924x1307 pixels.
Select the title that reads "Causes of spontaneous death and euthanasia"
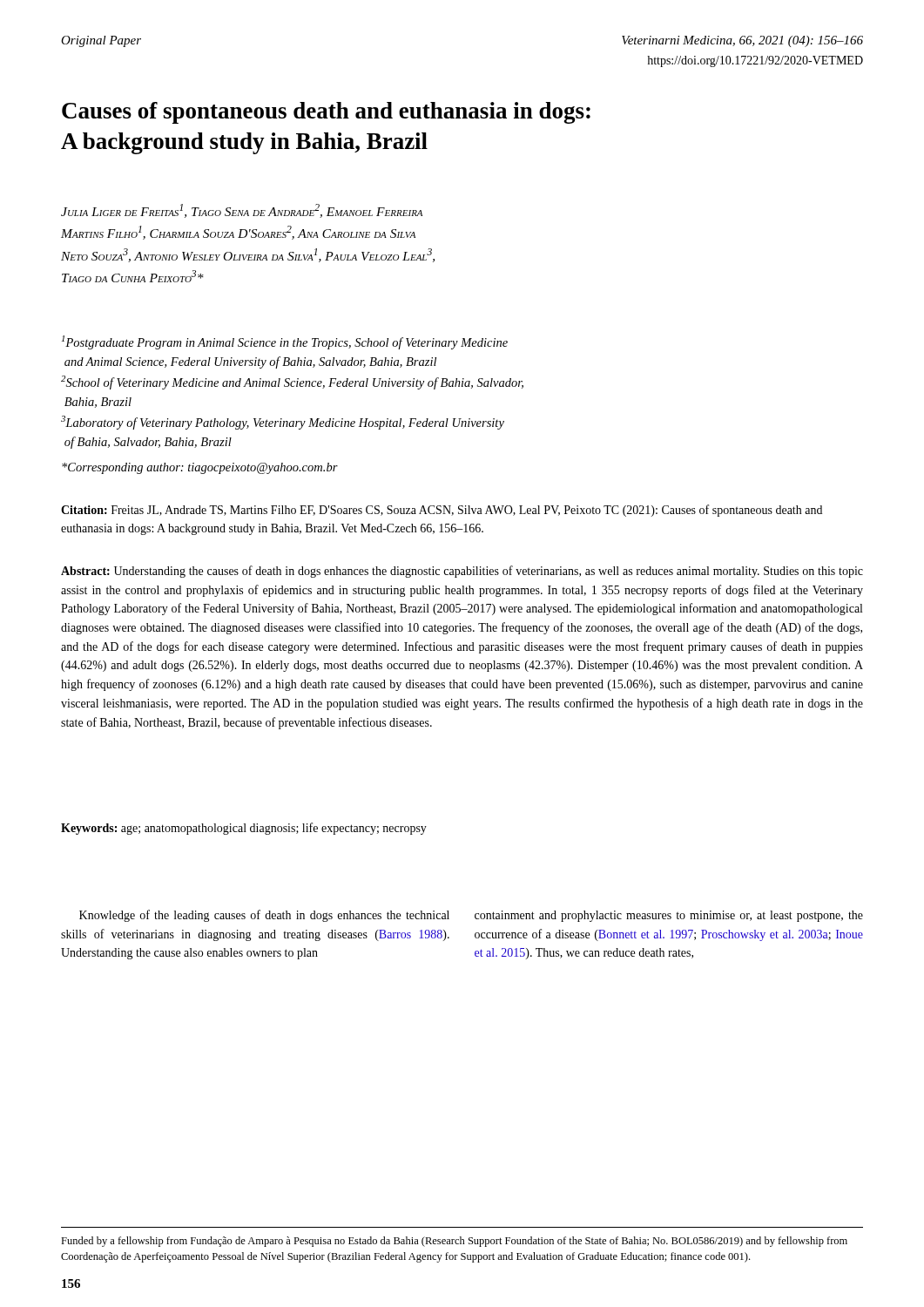[x=462, y=126]
